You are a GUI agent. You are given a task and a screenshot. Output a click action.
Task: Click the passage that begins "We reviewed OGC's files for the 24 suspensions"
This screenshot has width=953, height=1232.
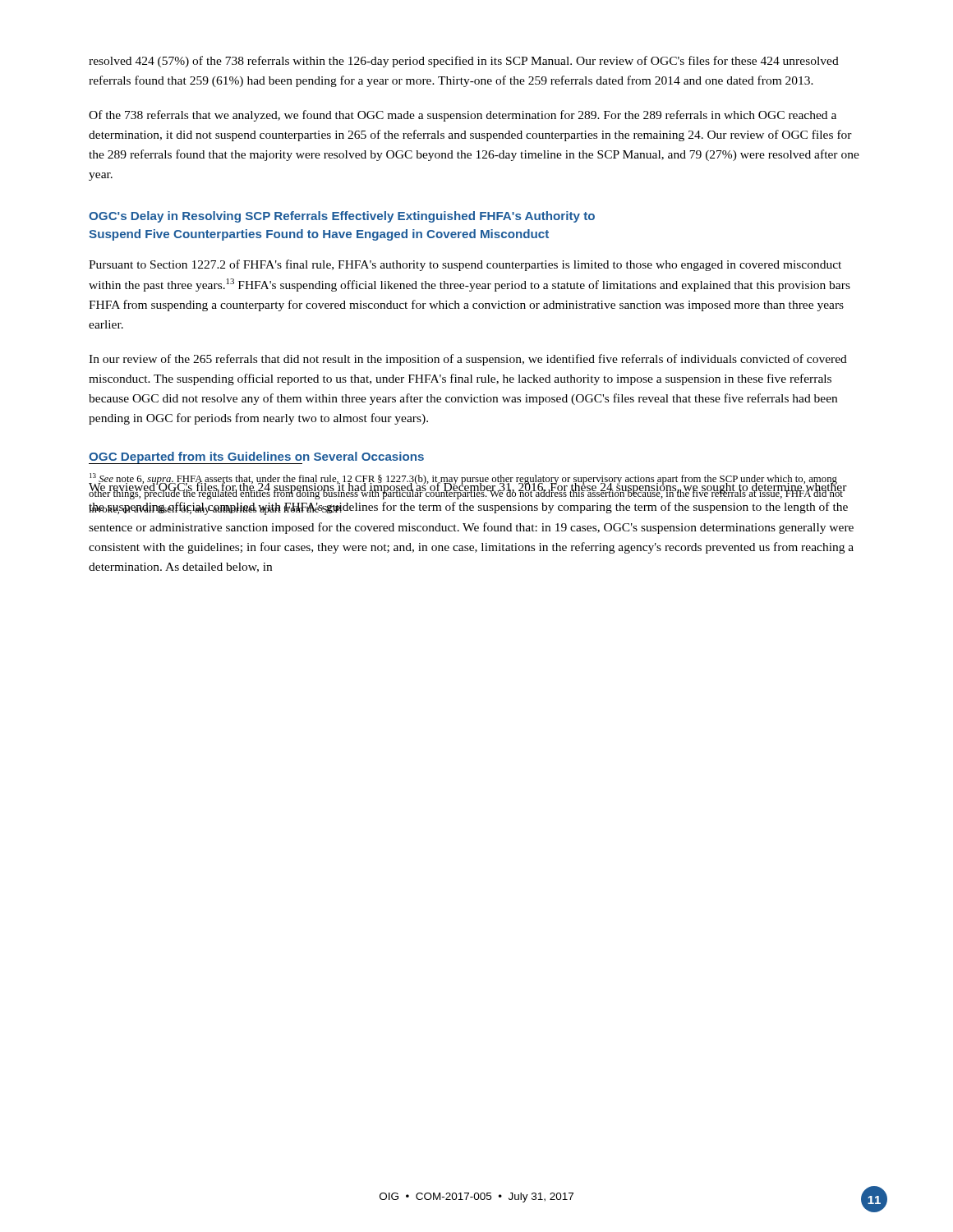pos(471,526)
